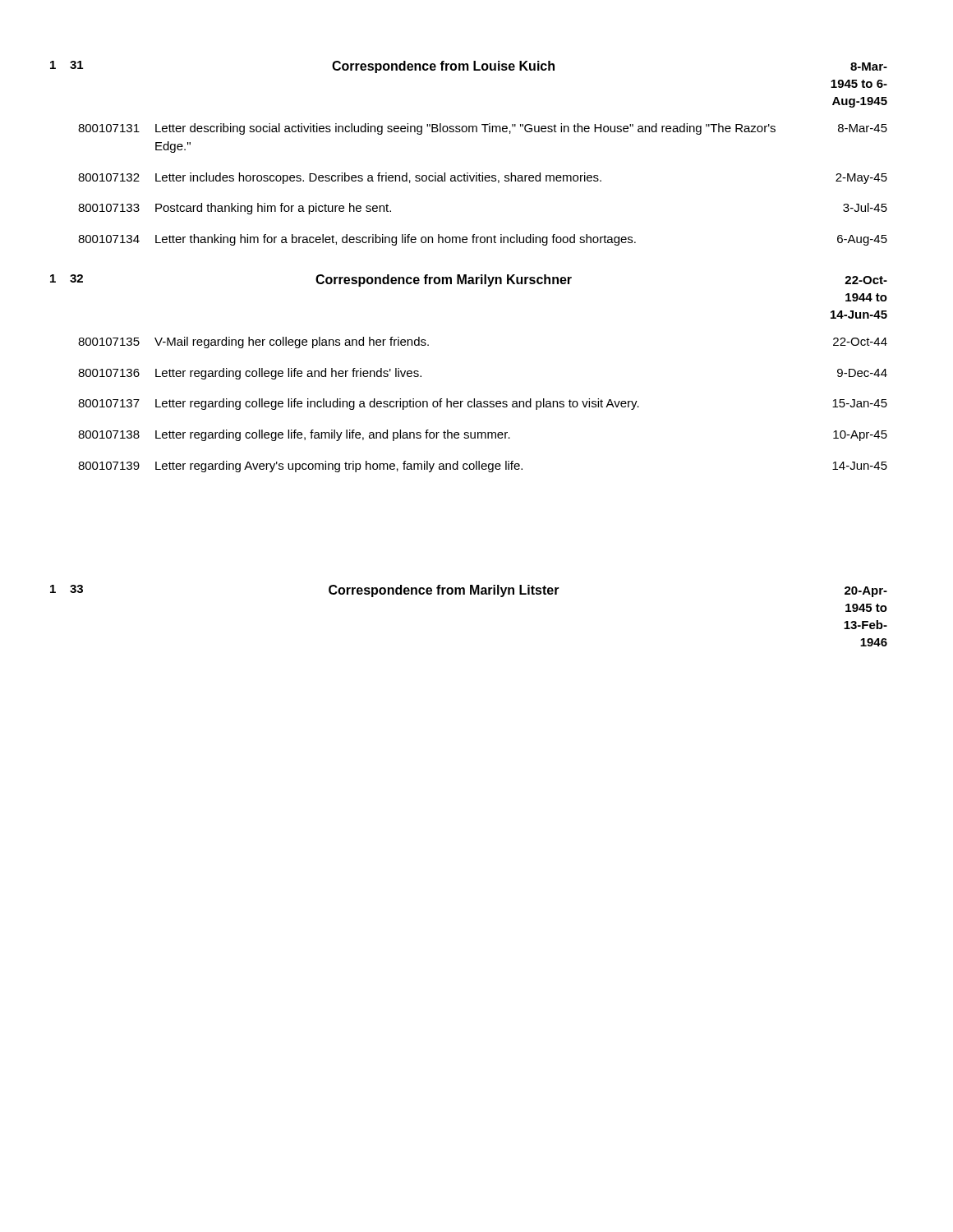Viewport: 953px width, 1232px height.
Task: Click on the list item containing "800107135 V-Mail regarding her college"
Action: 110,342
